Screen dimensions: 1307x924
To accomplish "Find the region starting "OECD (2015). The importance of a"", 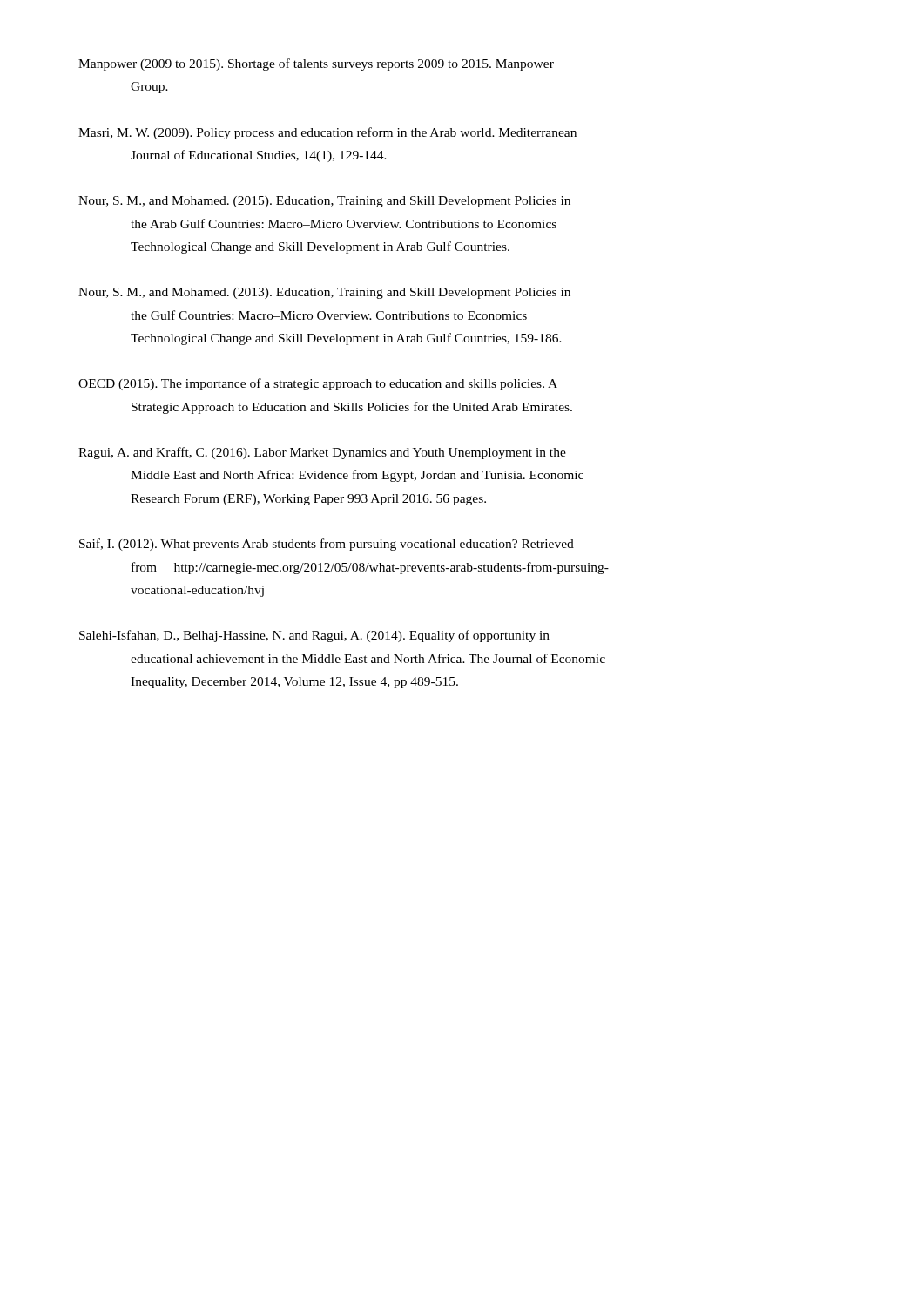I will coord(466,397).
